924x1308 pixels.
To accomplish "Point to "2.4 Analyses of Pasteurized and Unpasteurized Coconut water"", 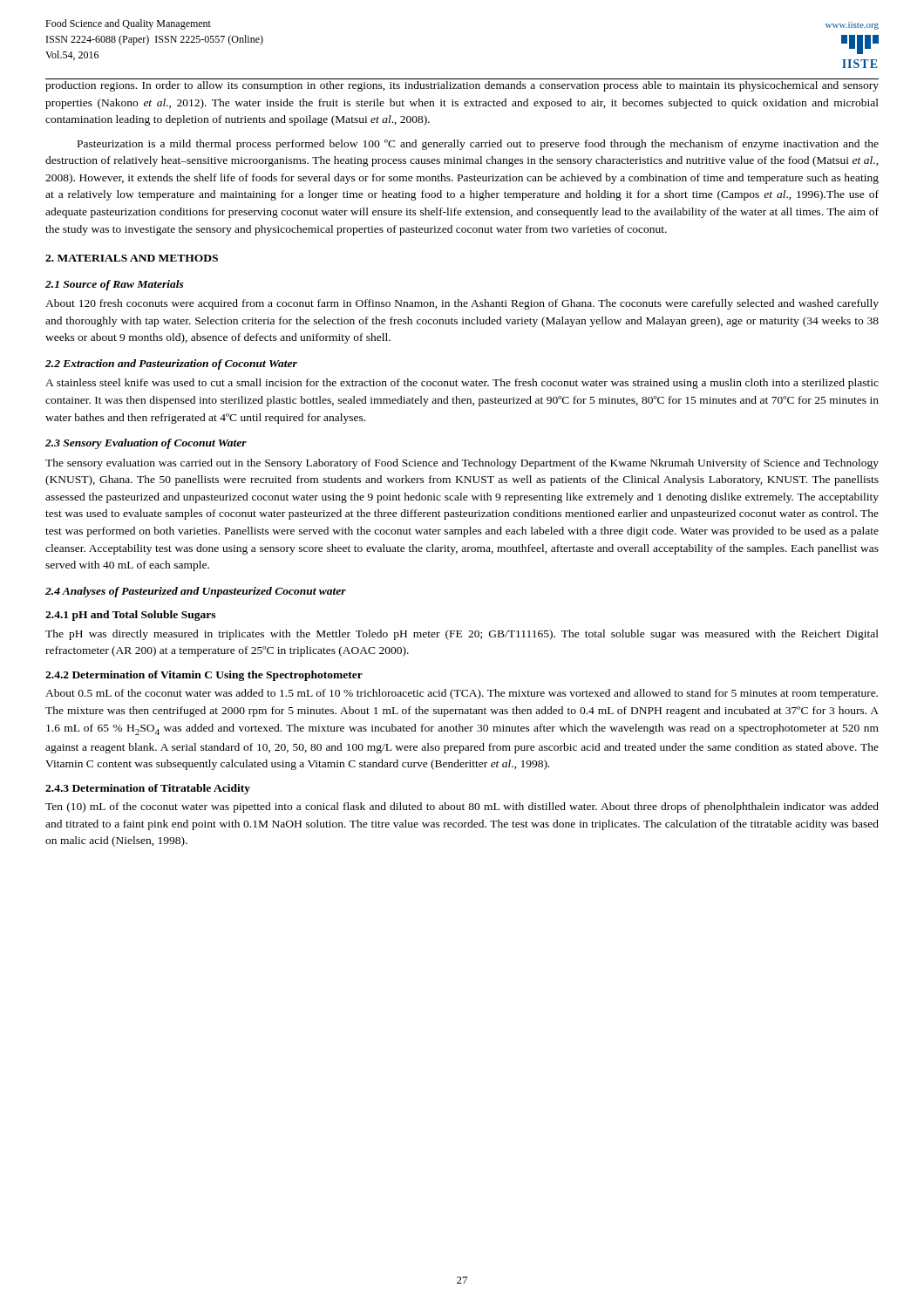I will [196, 592].
